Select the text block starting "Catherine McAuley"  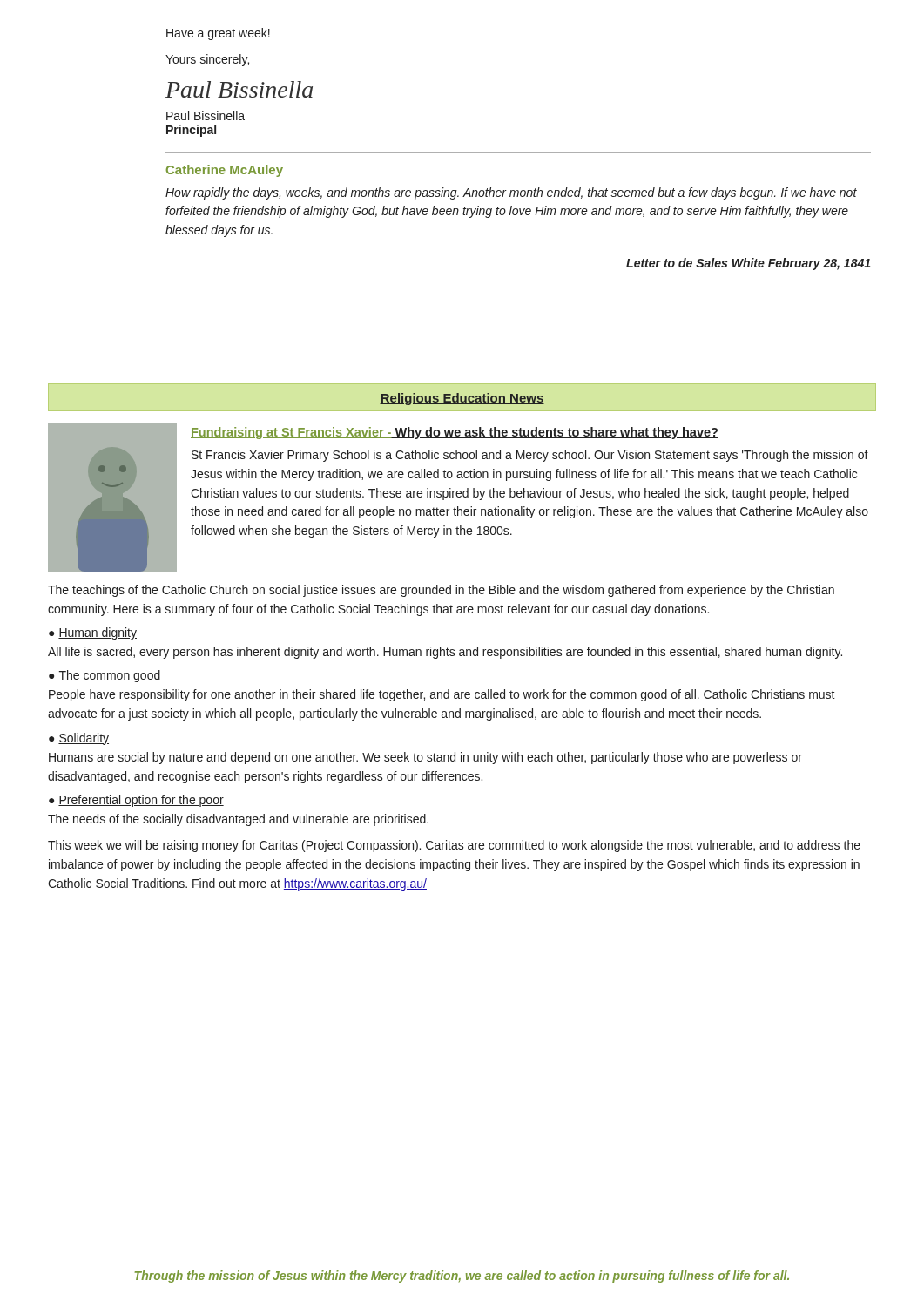coord(224,169)
